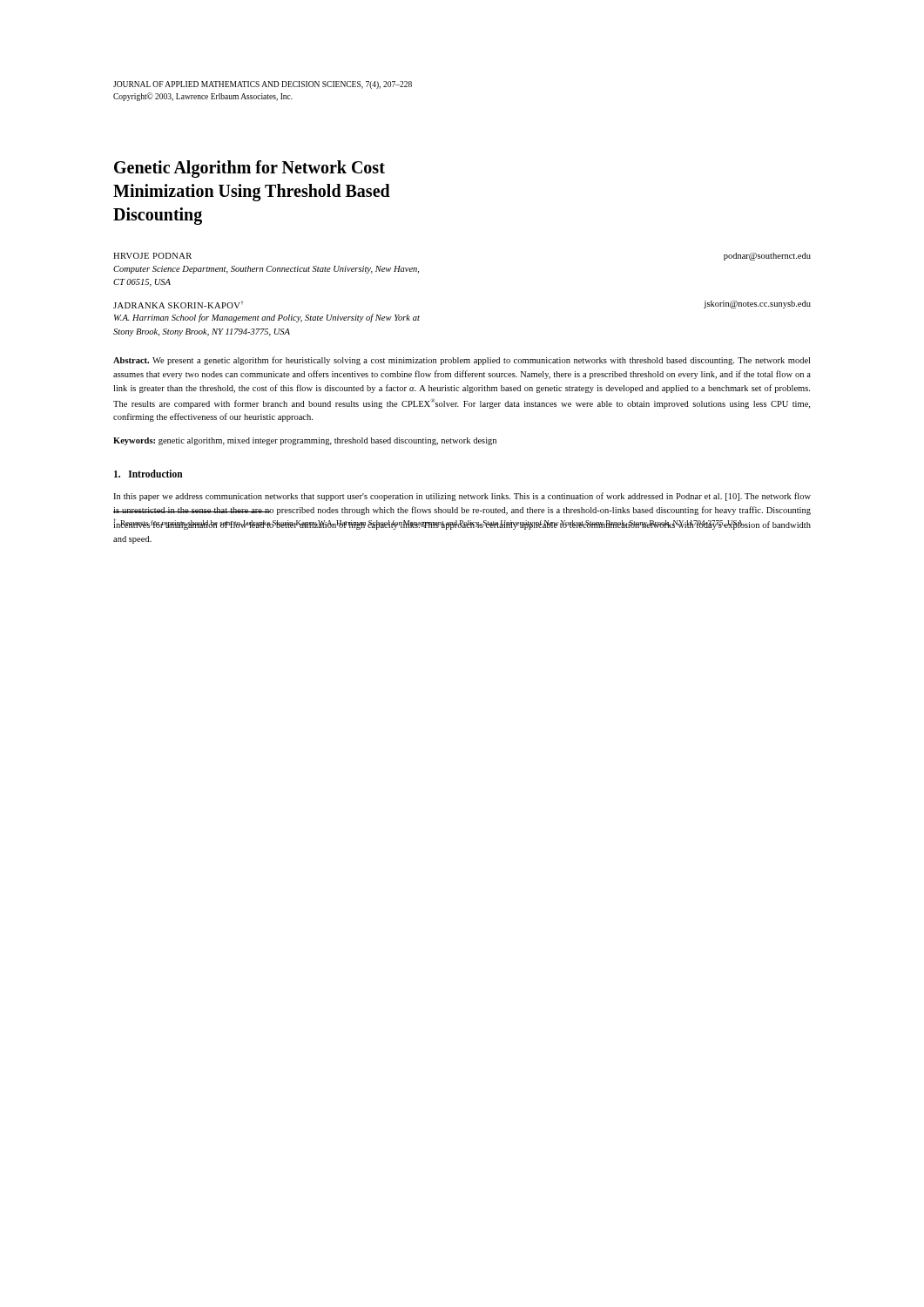Select the text block starting "HRVOJE PODNAR podnar@southernct.edu Computer Science Department, Southern Connecticut"
Screen dimensions: 1307x924
point(146,256)
